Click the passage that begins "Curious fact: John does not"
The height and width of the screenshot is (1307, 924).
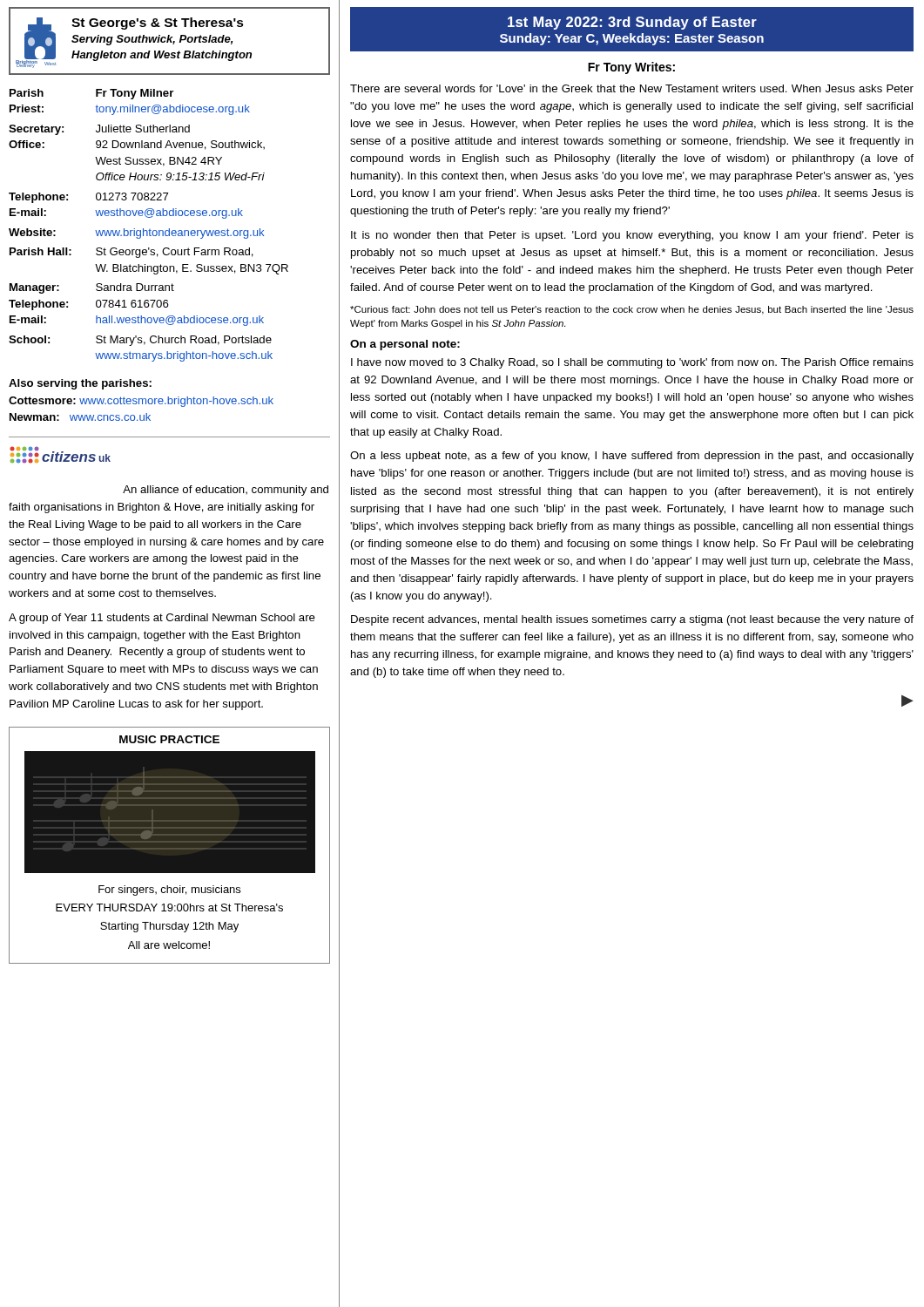tap(632, 316)
